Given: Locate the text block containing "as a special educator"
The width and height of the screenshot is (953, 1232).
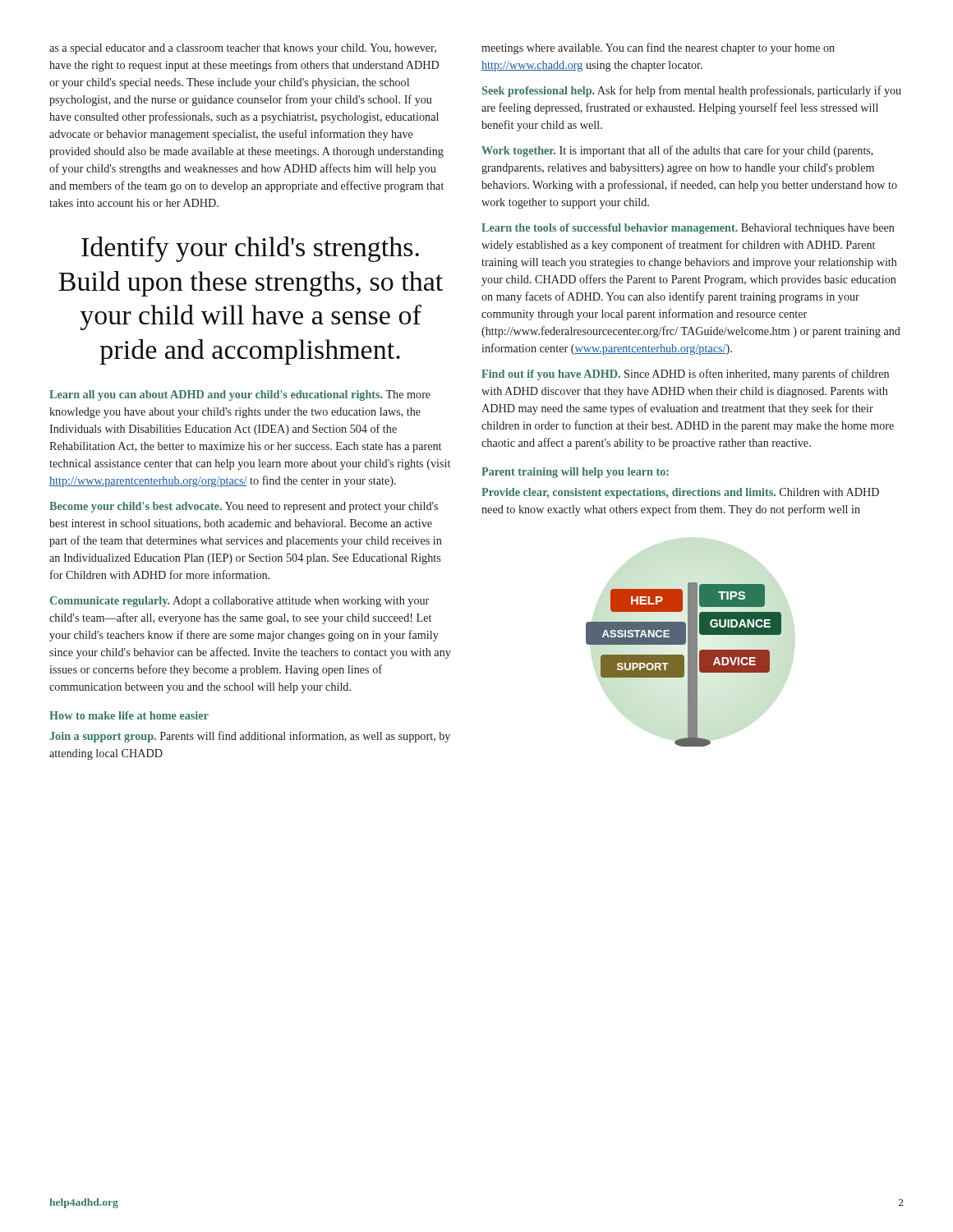Looking at the screenshot, I should pyautogui.click(x=251, y=126).
